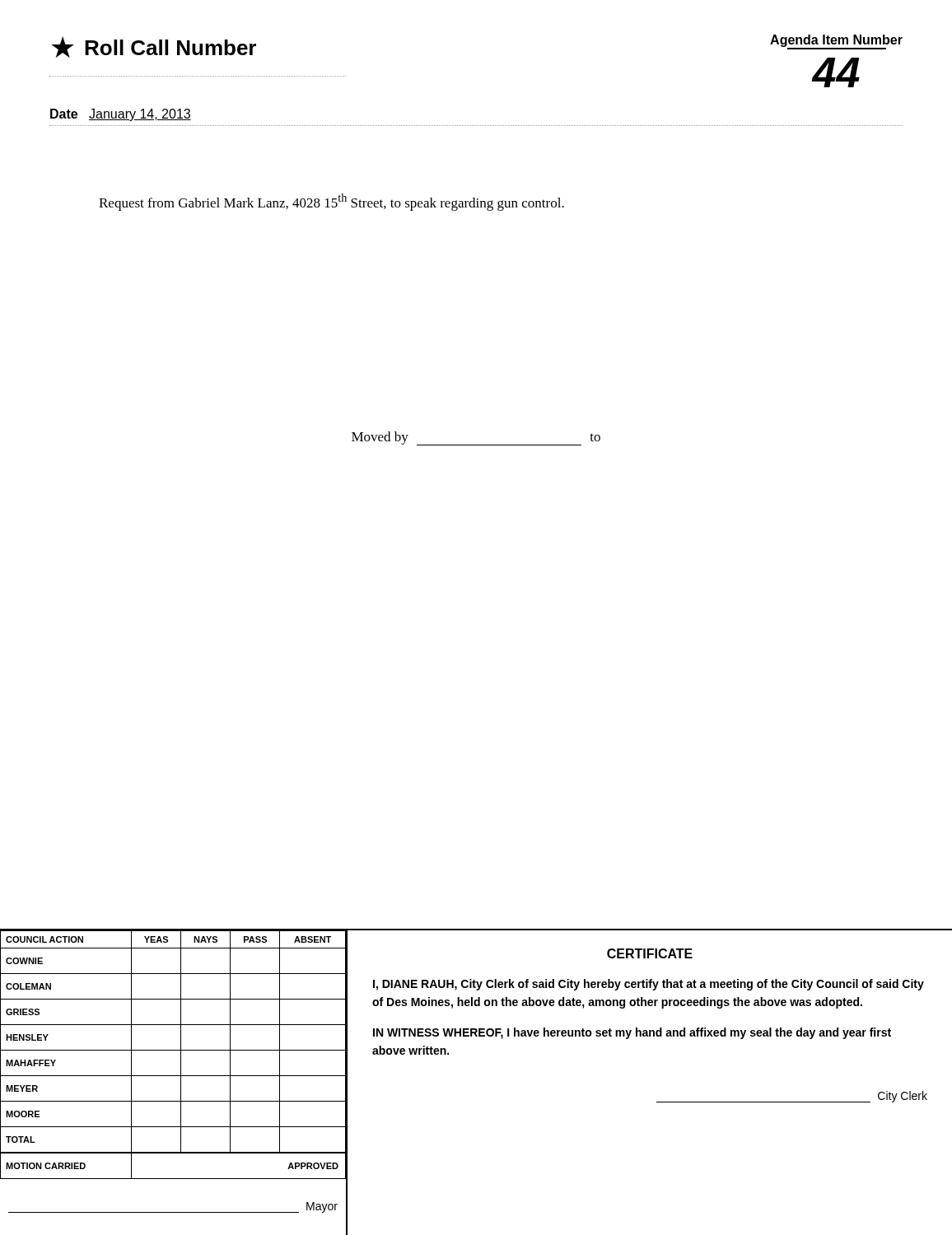952x1235 pixels.
Task: Find the passage starting "IN WITNESS WHEREOF, I have hereunto"
Action: [632, 1041]
